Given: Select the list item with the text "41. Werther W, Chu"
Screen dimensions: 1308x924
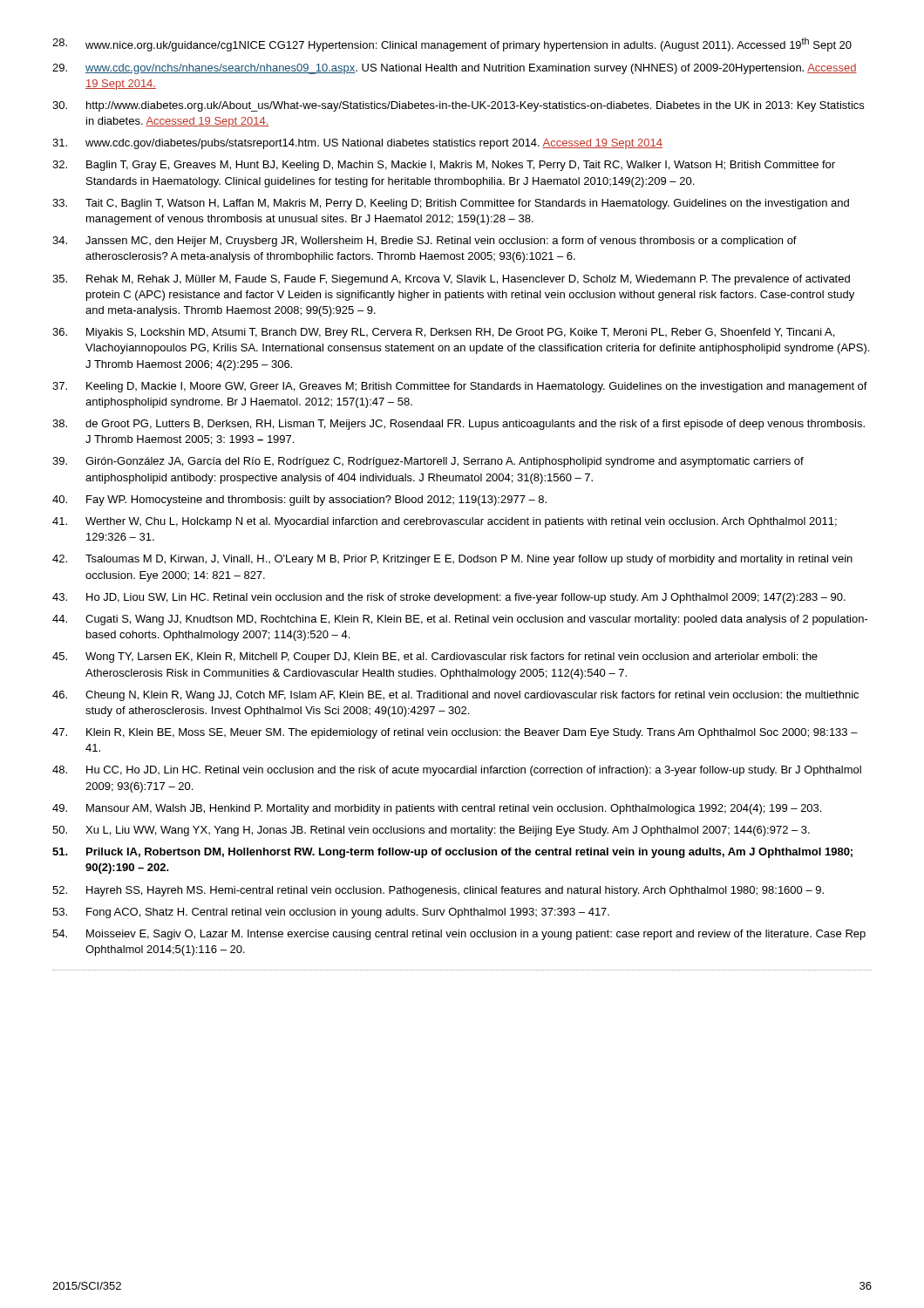Looking at the screenshot, I should (x=462, y=529).
